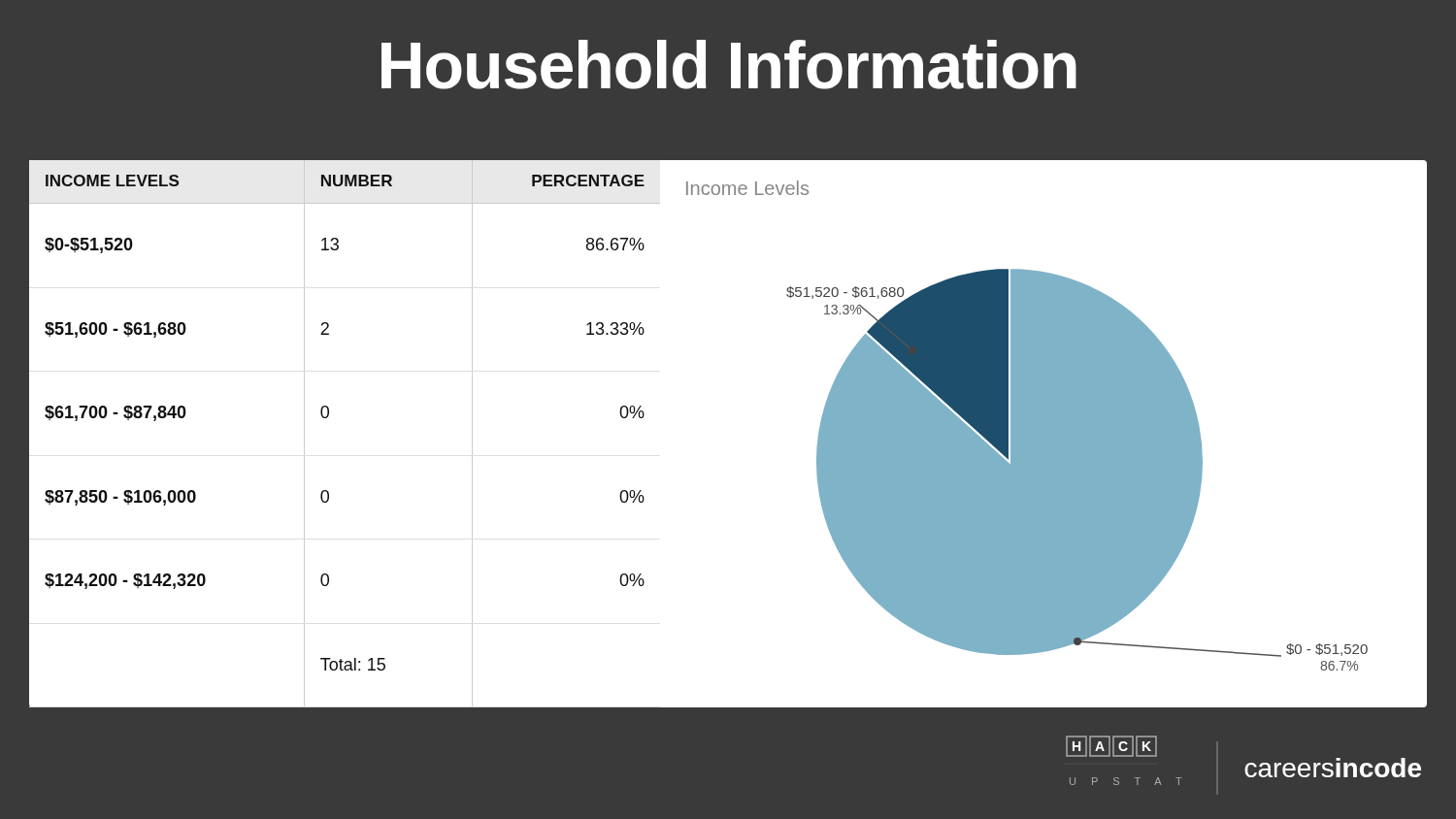
Task: Select a table
Action: coord(345,434)
